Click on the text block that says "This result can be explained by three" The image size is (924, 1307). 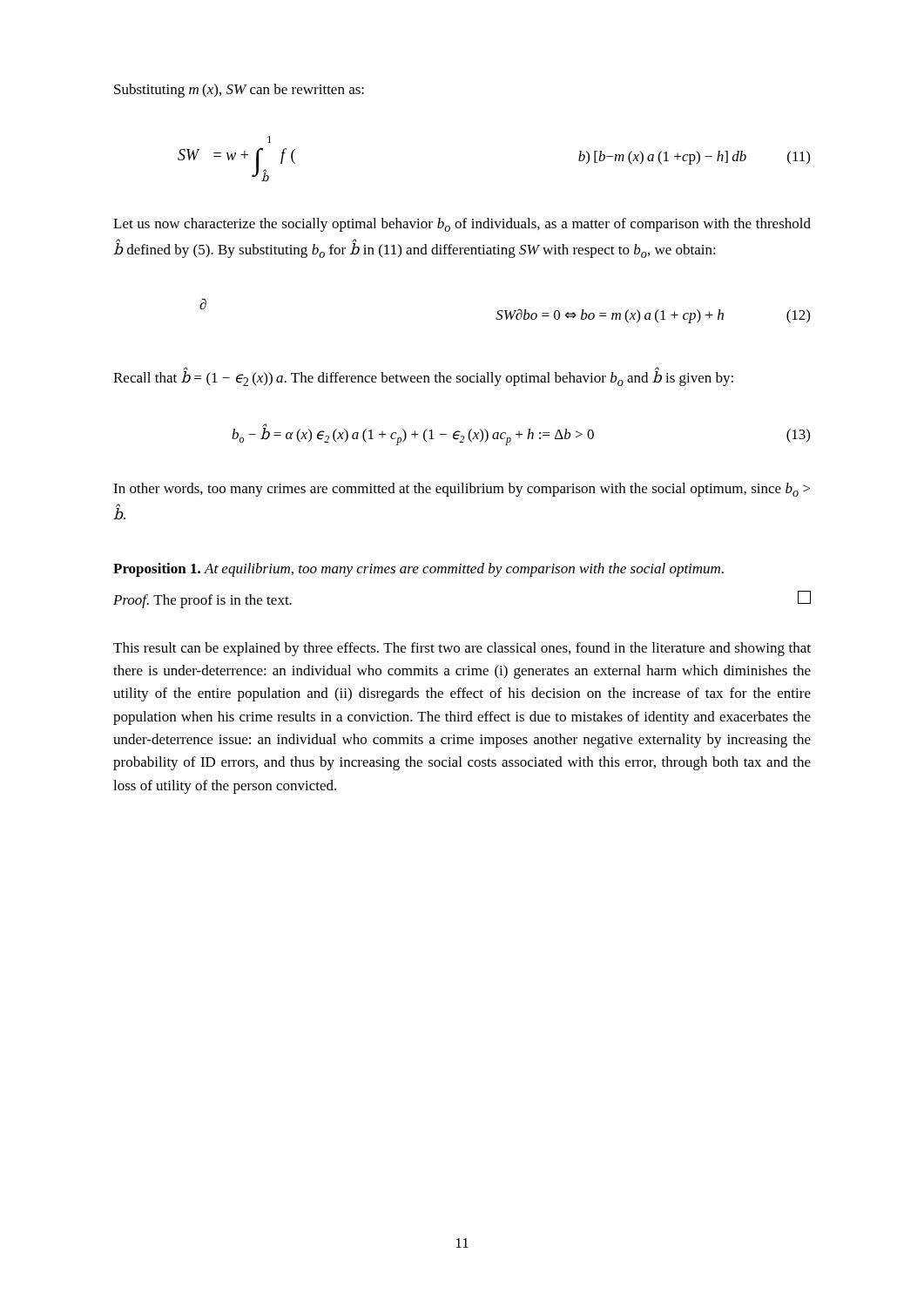(462, 717)
